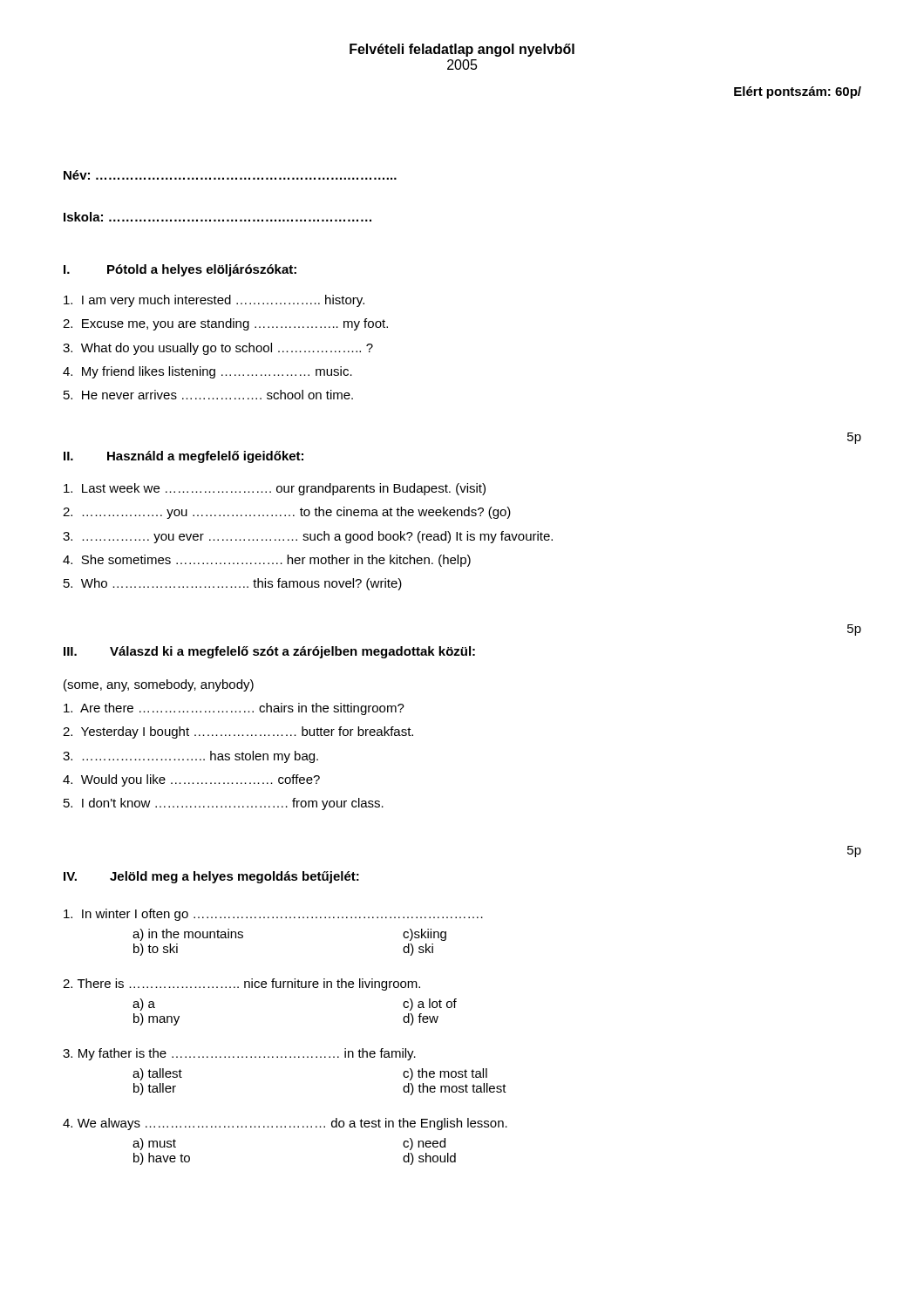Select the list item that reads "2. Yesterday I bought"
Image resolution: width=924 pixels, height=1308 pixels.
(x=239, y=731)
